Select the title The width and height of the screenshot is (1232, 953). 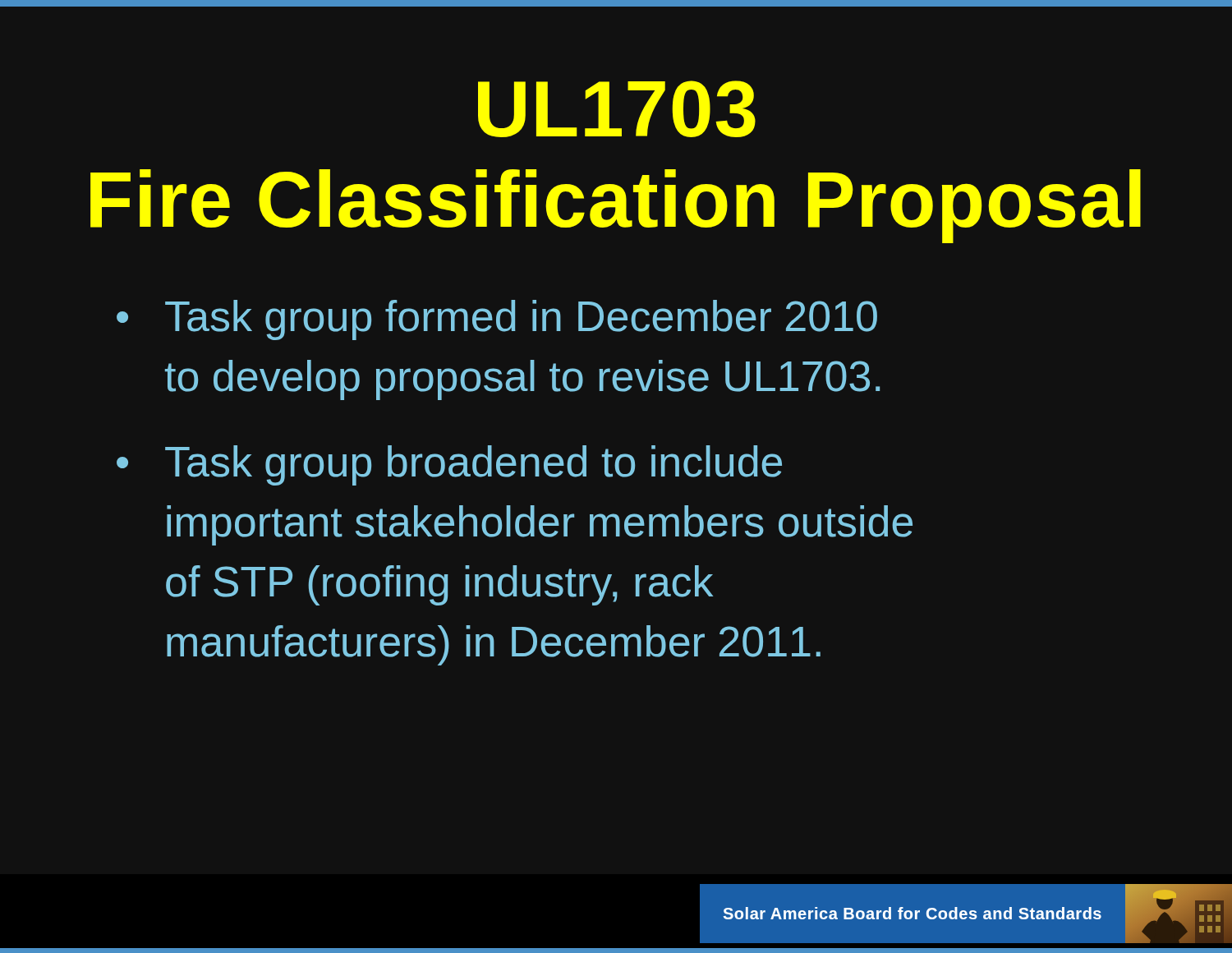(616, 155)
